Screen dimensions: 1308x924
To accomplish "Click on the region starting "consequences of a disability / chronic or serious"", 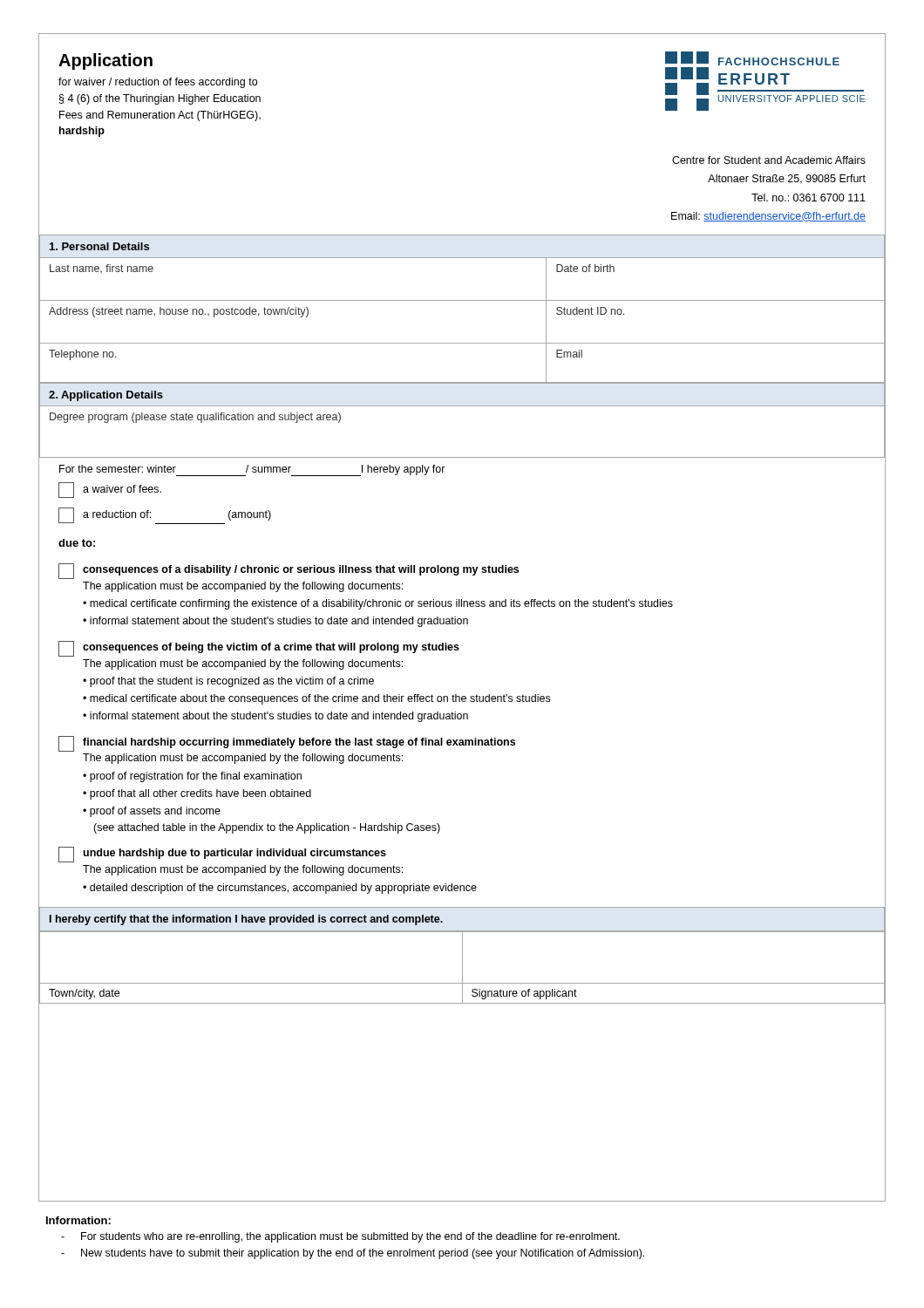I will click(x=462, y=596).
